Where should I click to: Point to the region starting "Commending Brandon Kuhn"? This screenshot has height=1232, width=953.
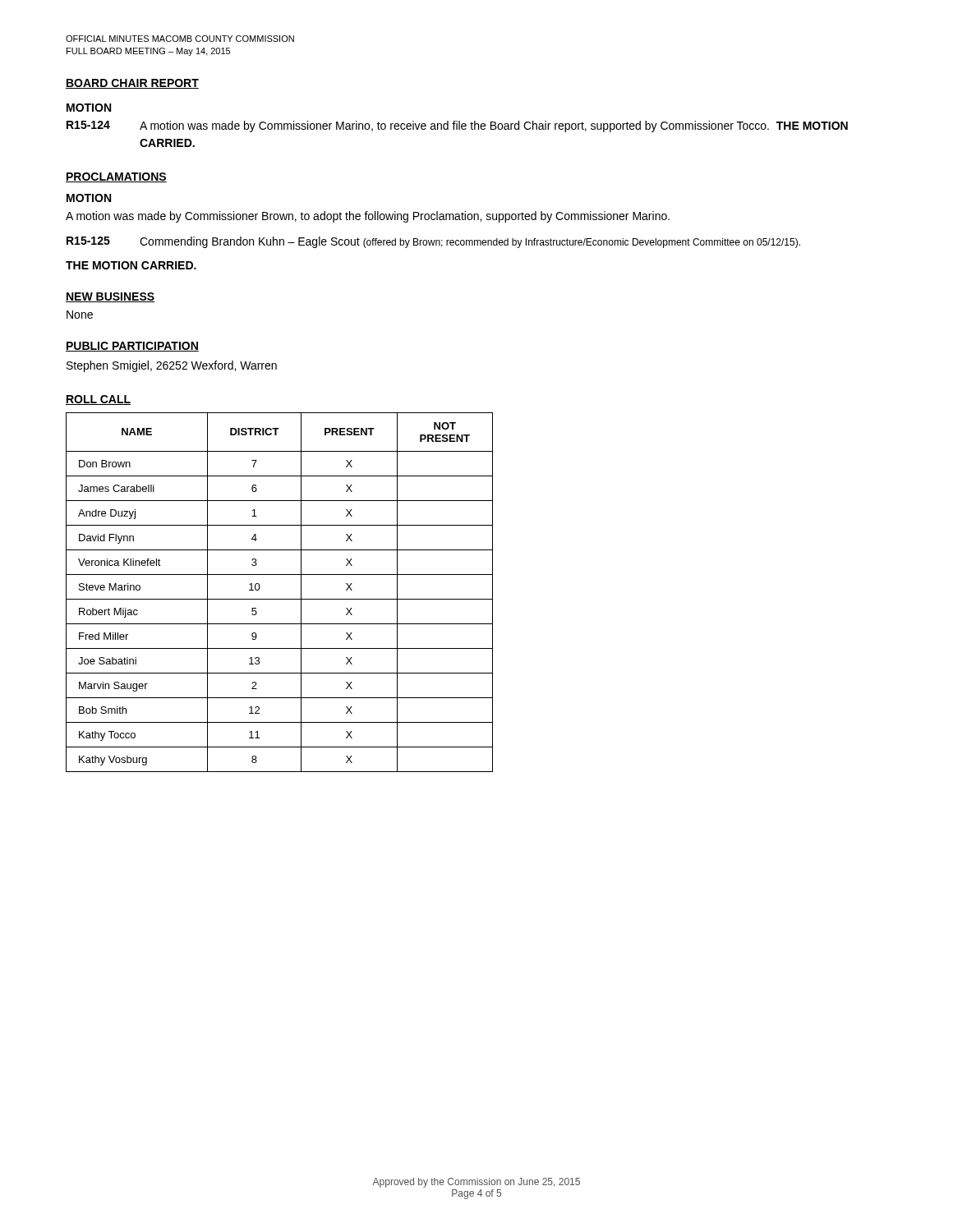point(470,241)
